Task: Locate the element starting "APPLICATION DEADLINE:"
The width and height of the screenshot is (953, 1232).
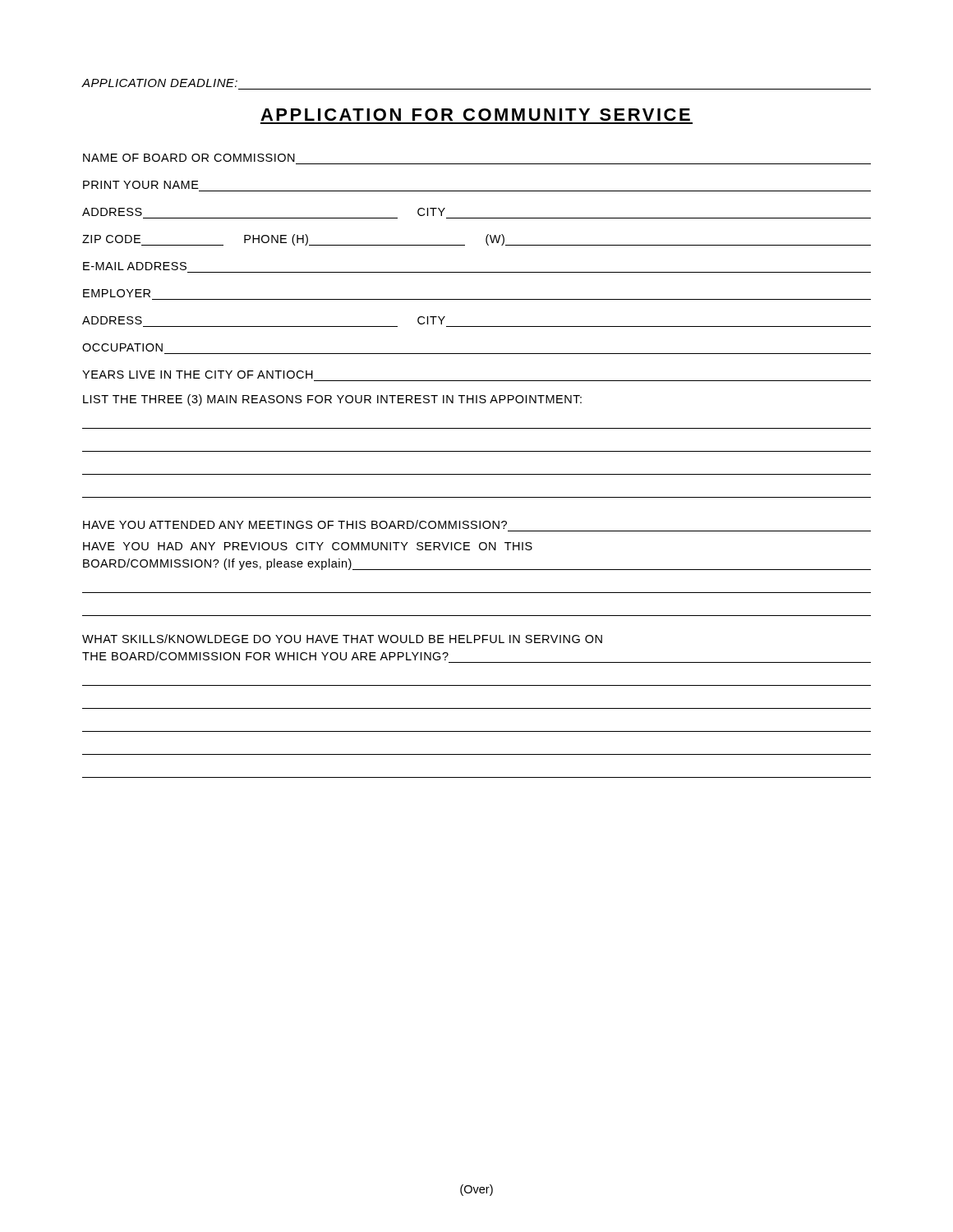Action: [x=476, y=82]
